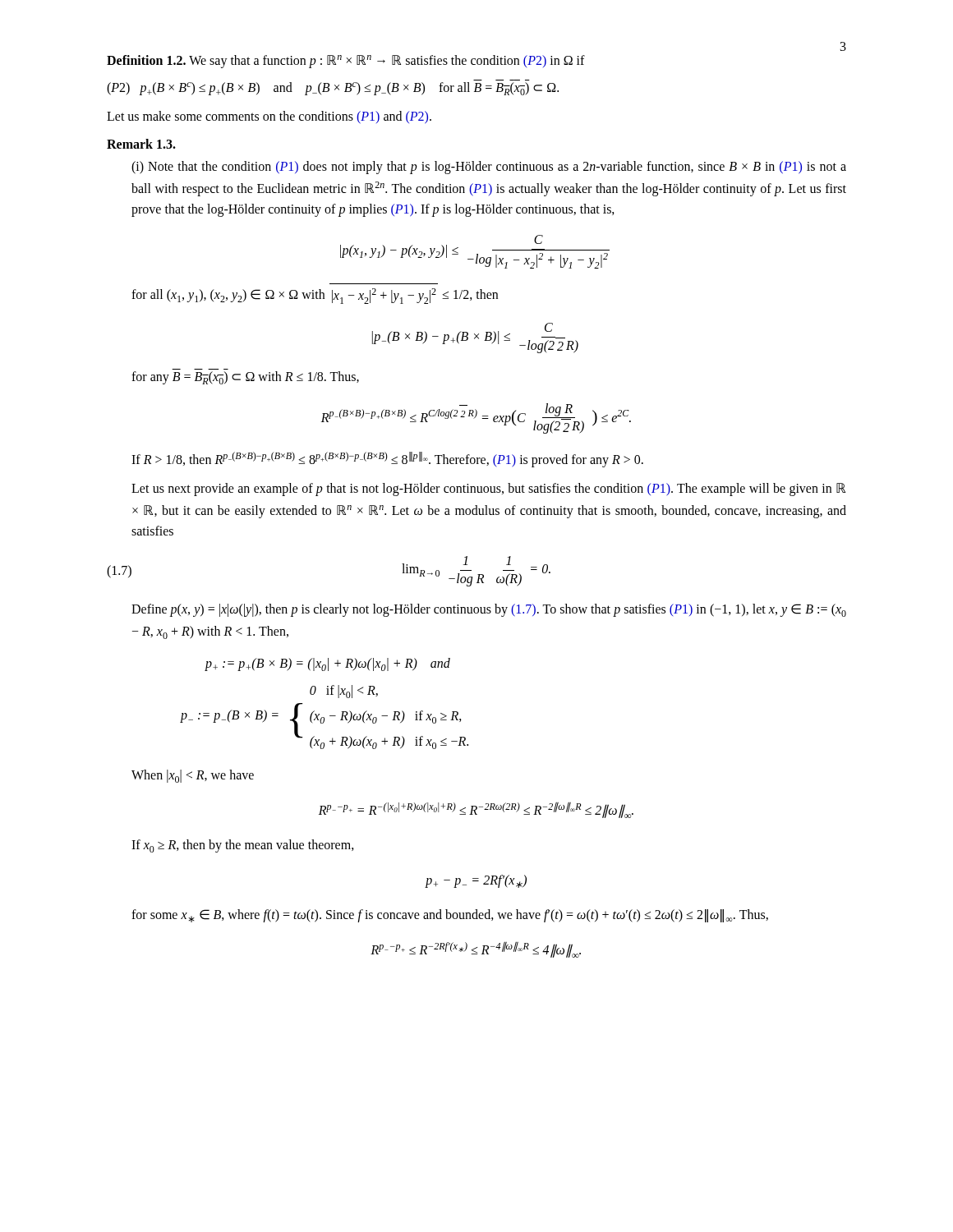Navigate to the text block starting "p+ − p− = 2Rf′(x∗)"
Image resolution: width=953 pixels, height=1232 pixels.
pos(476,882)
